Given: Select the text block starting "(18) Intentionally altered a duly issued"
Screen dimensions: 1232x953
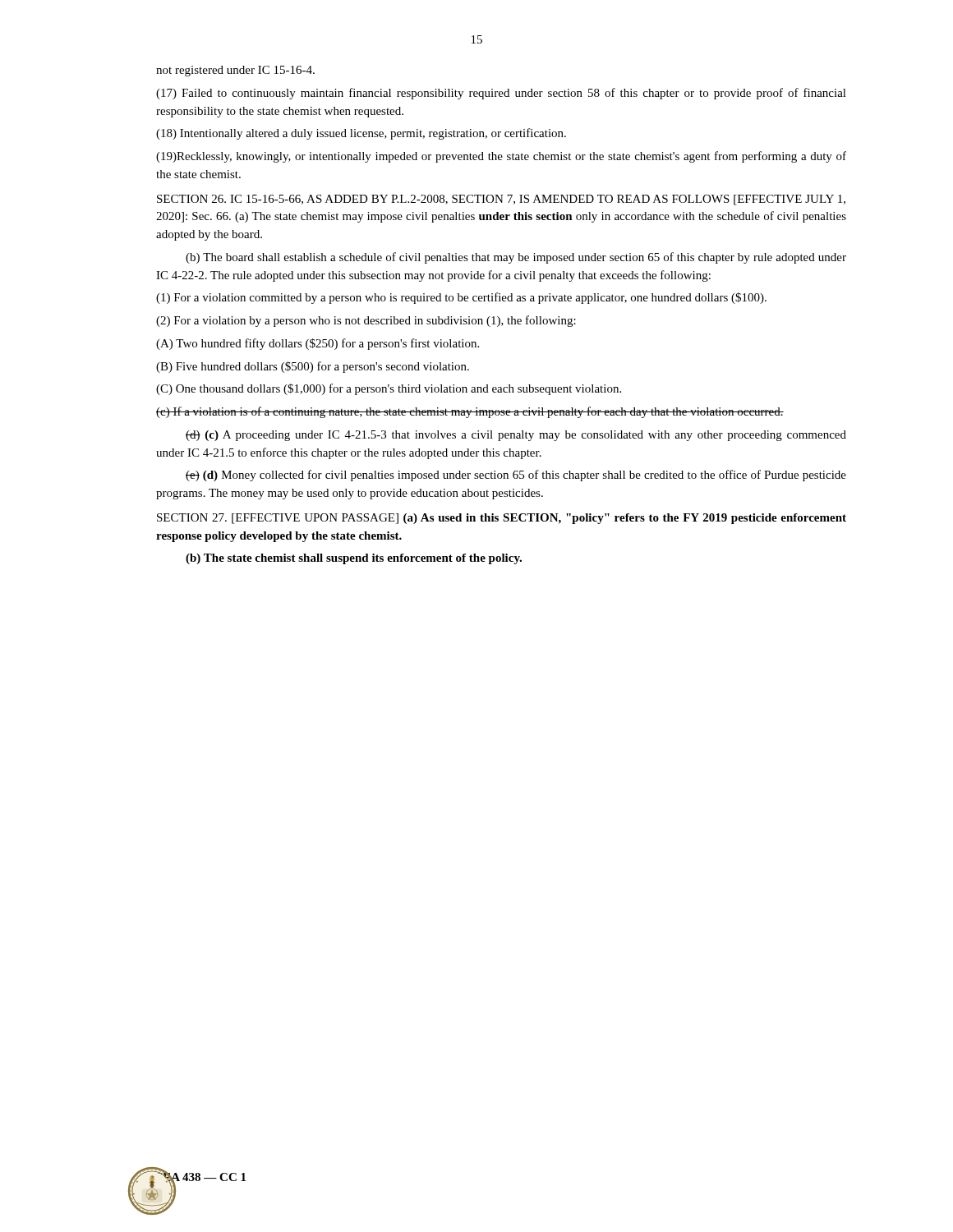Looking at the screenshot, I should pyautogui.click(x=361, y=133).
